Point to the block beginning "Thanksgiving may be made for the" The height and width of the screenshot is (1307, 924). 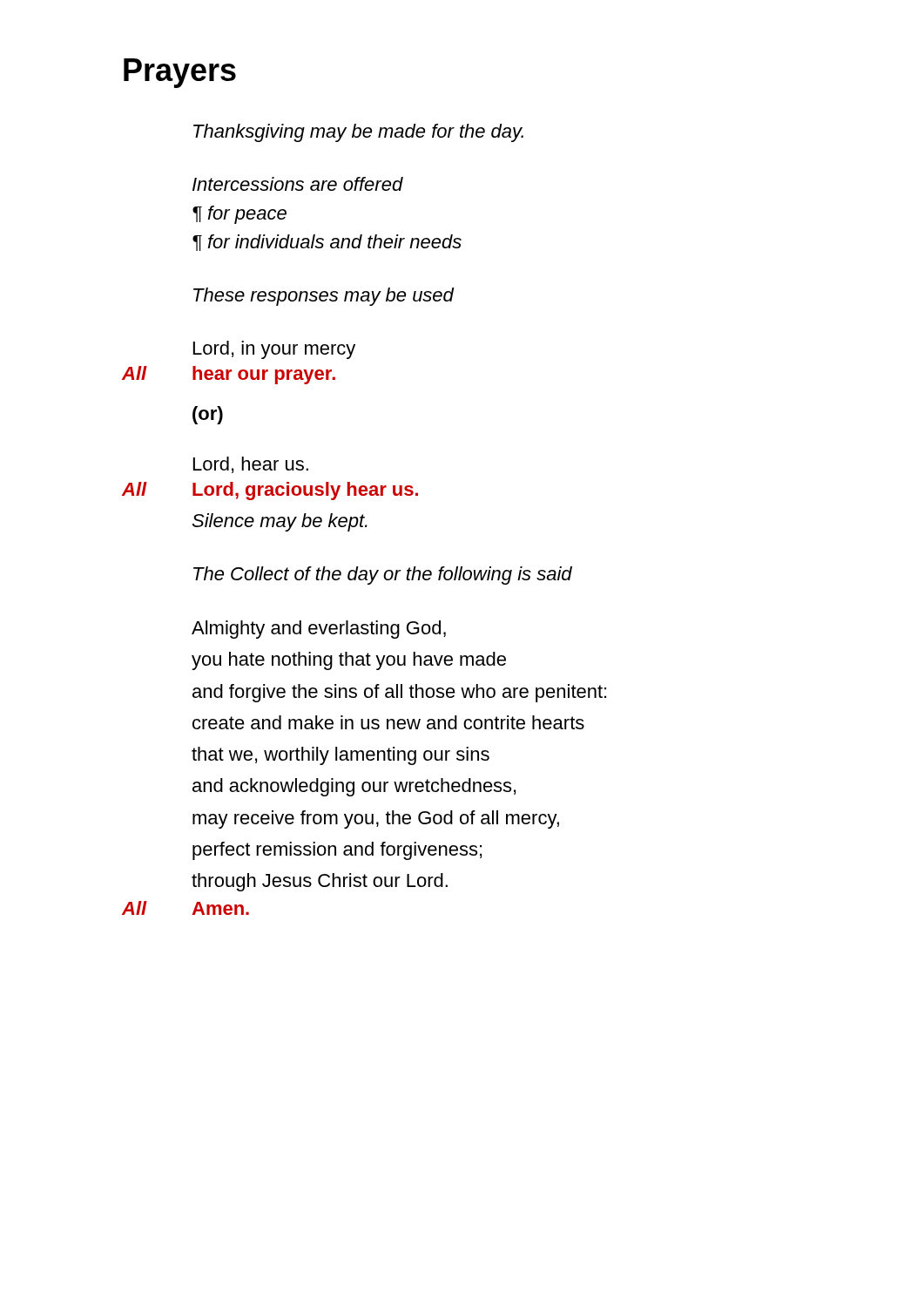(523, 131)
